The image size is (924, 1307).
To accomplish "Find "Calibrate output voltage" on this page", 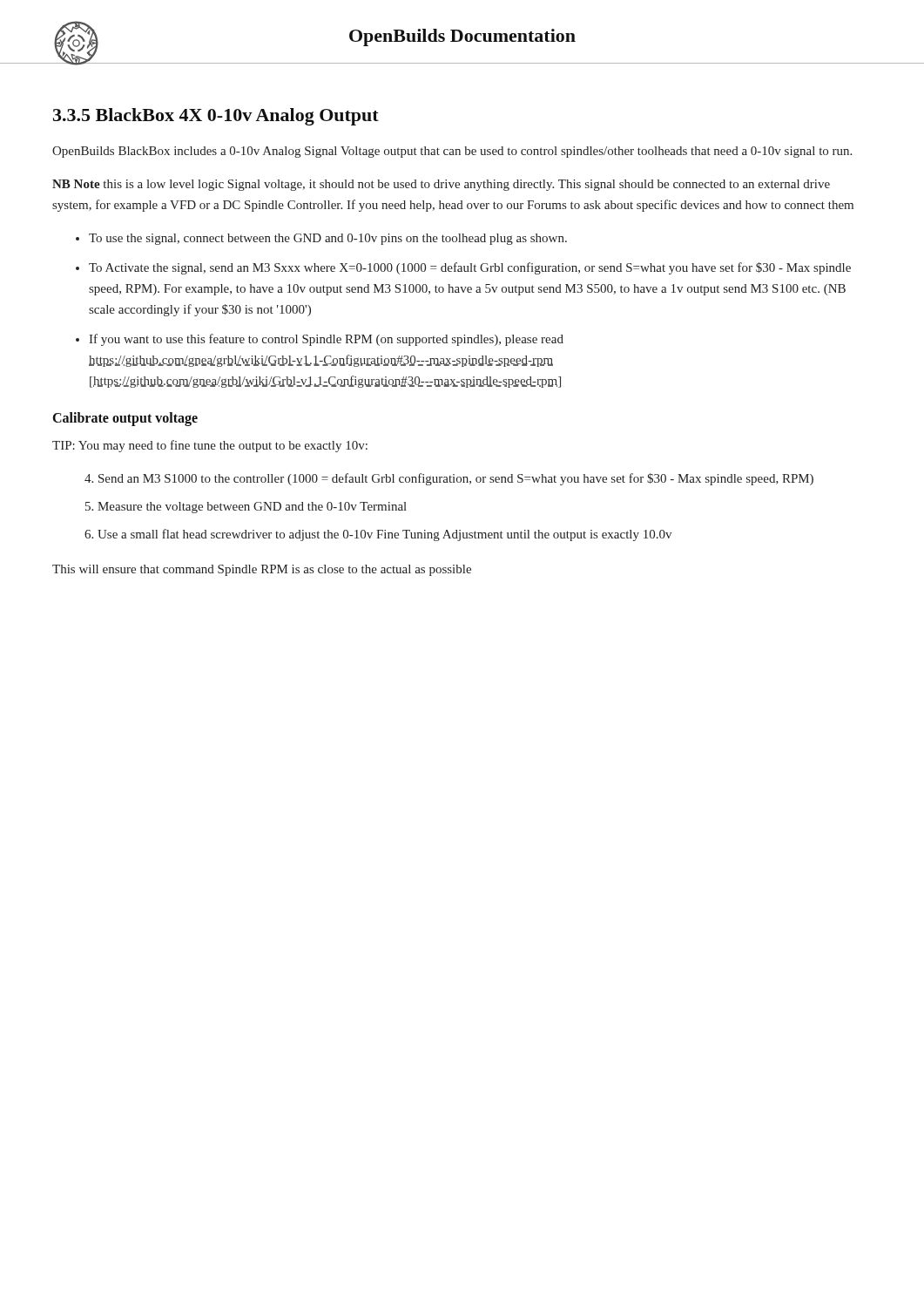I will click(x=125, y=418).
